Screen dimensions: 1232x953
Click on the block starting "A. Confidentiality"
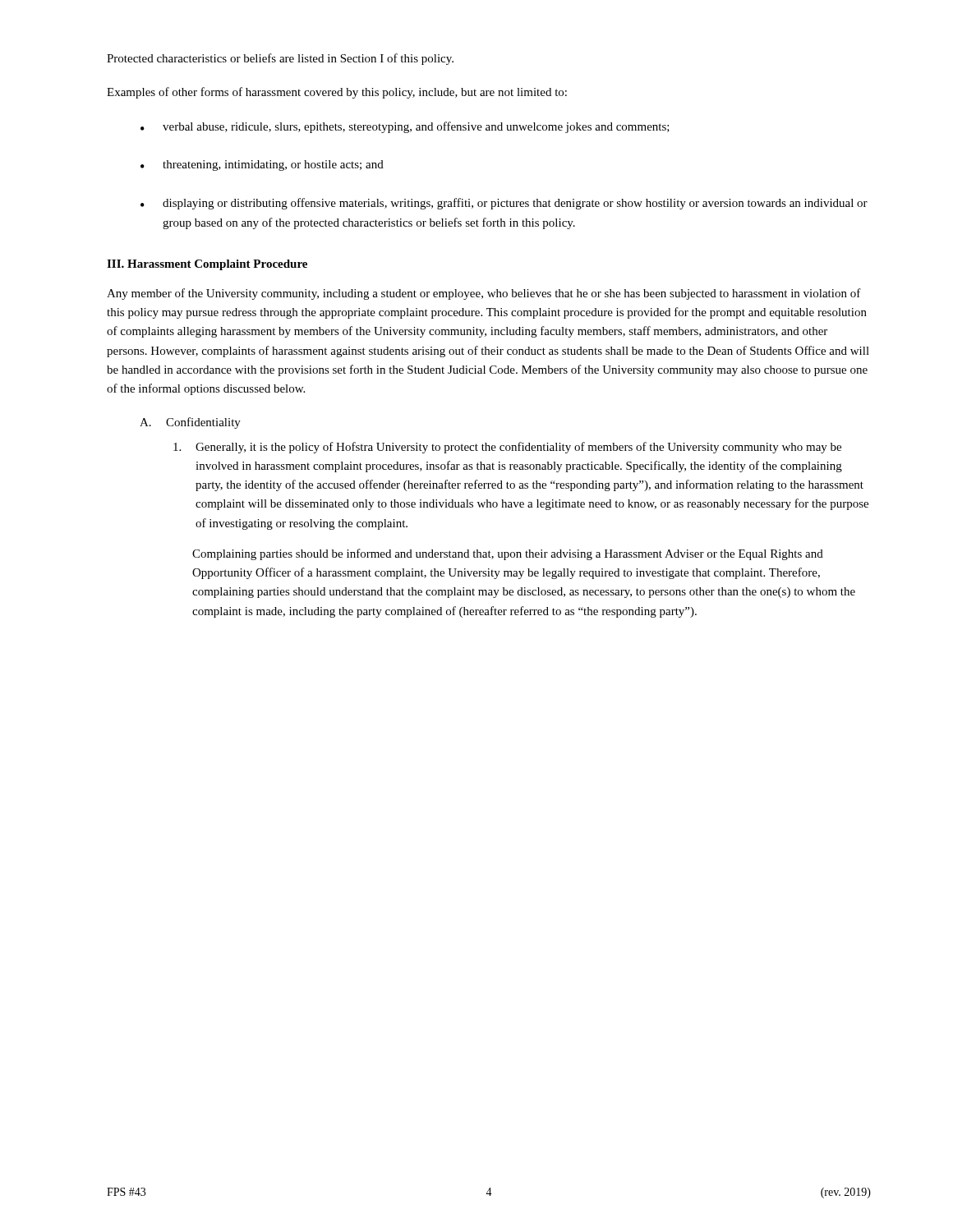point(190,423)
